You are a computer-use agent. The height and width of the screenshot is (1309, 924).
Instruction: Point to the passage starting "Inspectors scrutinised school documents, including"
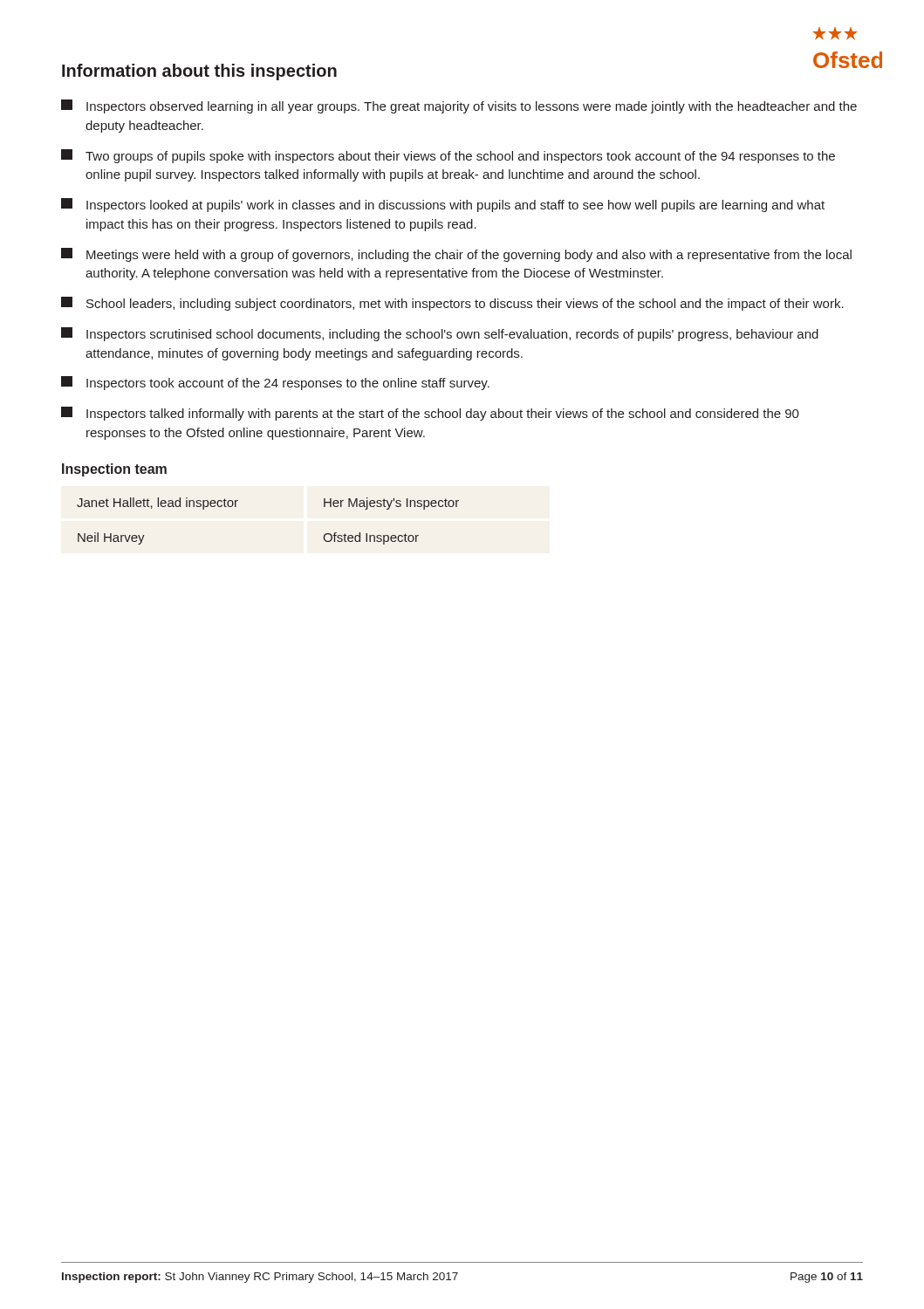click(462, 343)
